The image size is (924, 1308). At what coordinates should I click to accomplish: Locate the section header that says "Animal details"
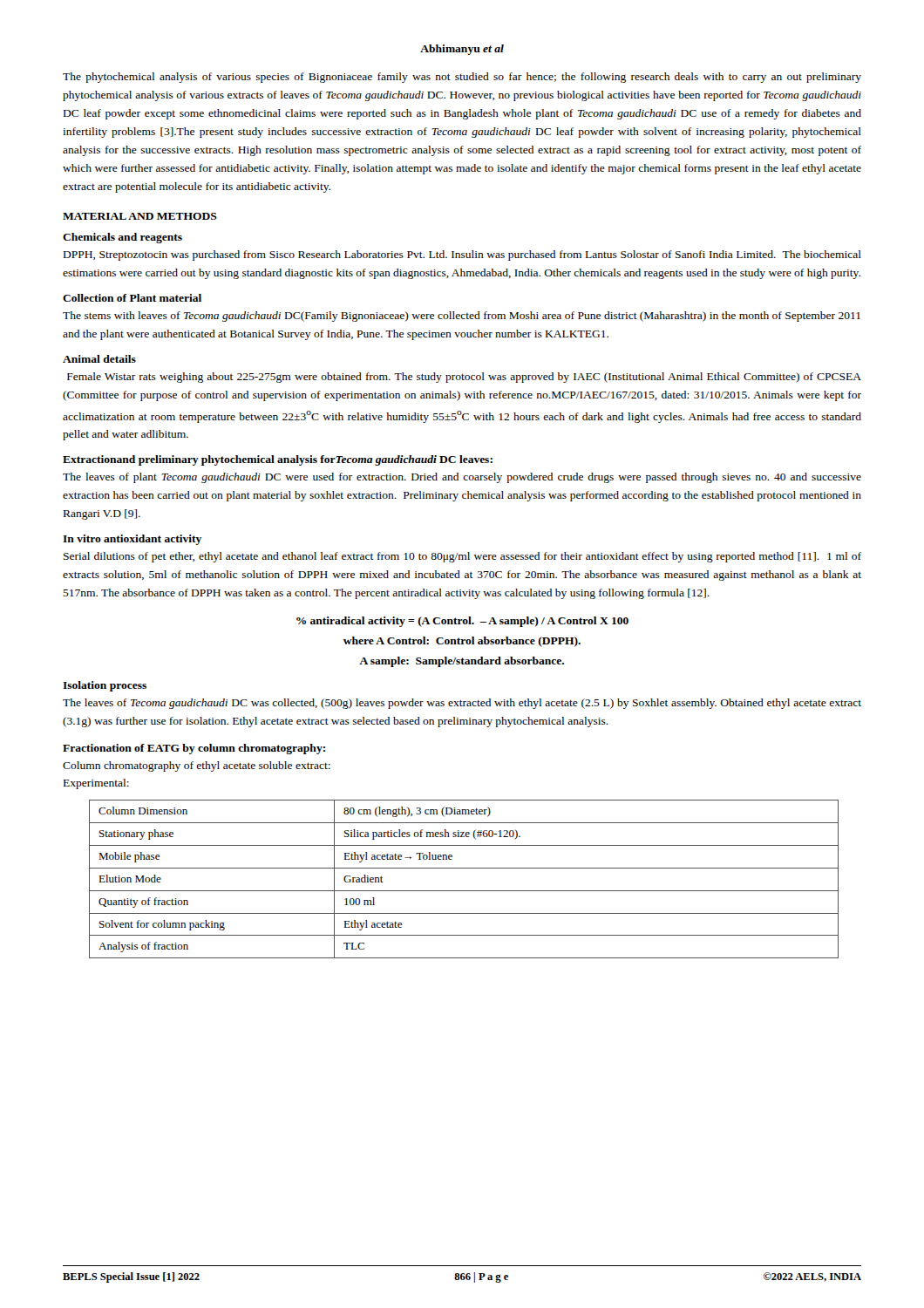[x=99, y=359]
